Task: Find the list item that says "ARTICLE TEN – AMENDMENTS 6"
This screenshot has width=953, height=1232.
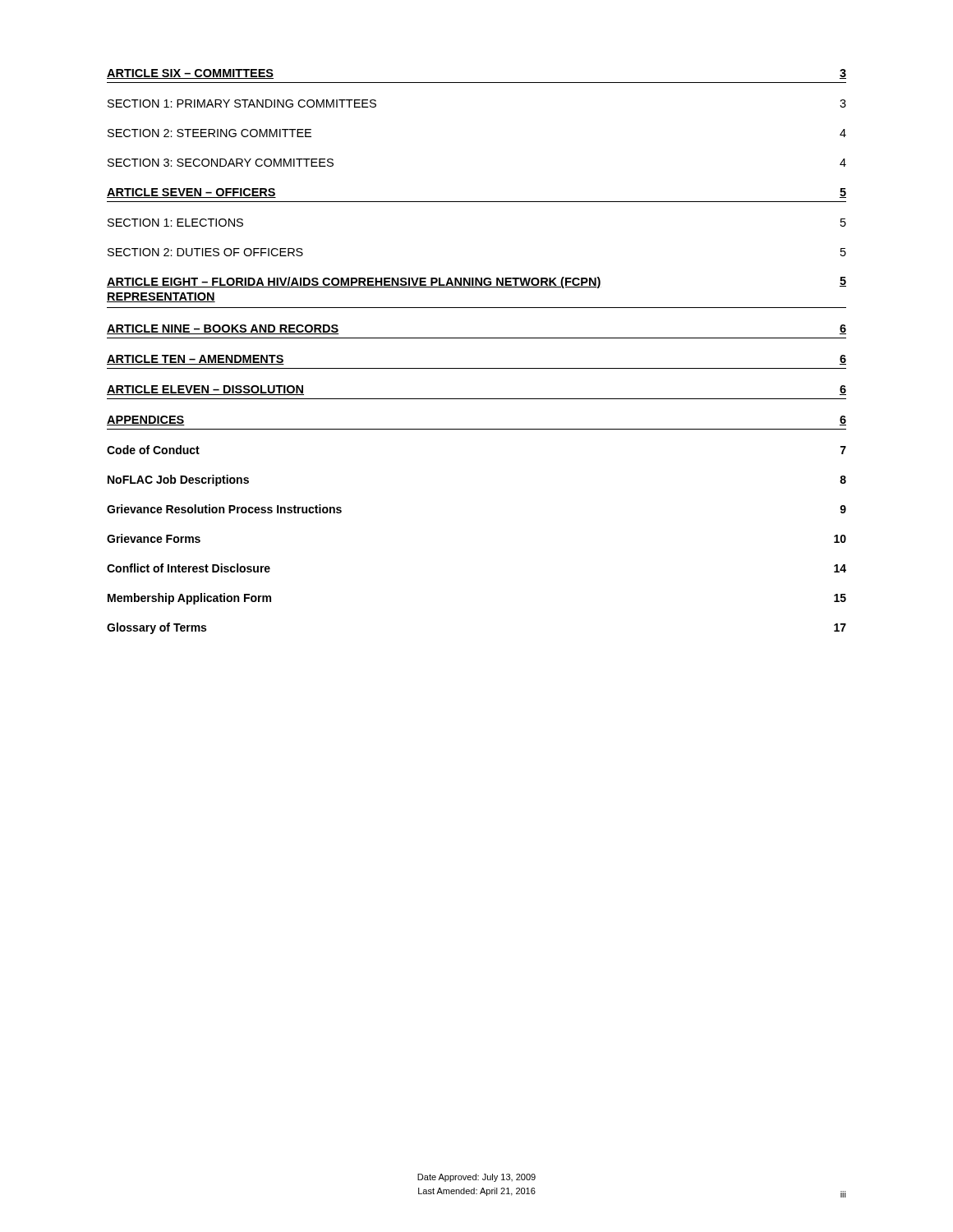Action: (476, 360)
